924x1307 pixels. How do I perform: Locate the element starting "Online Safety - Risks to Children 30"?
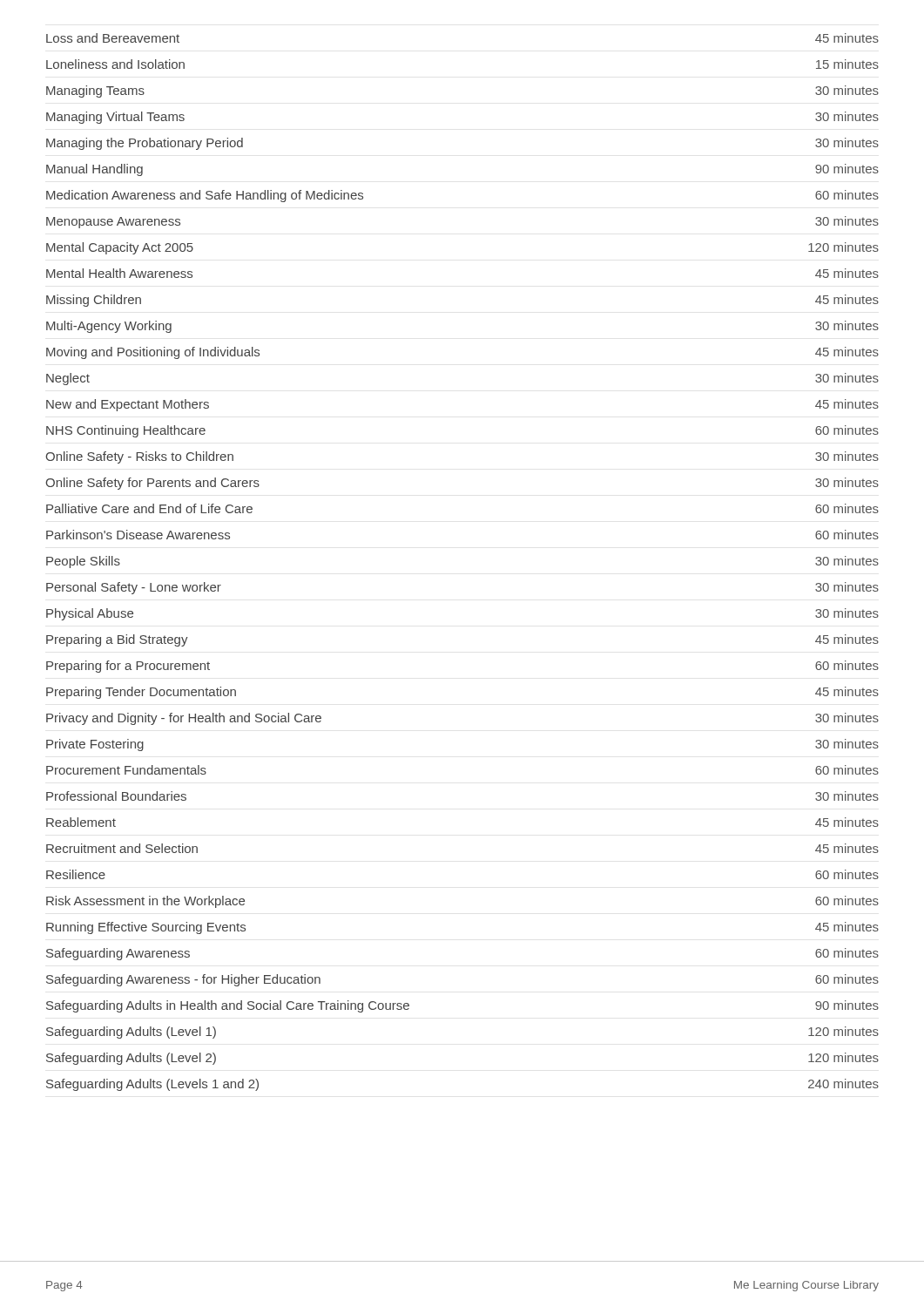(140, 457)
